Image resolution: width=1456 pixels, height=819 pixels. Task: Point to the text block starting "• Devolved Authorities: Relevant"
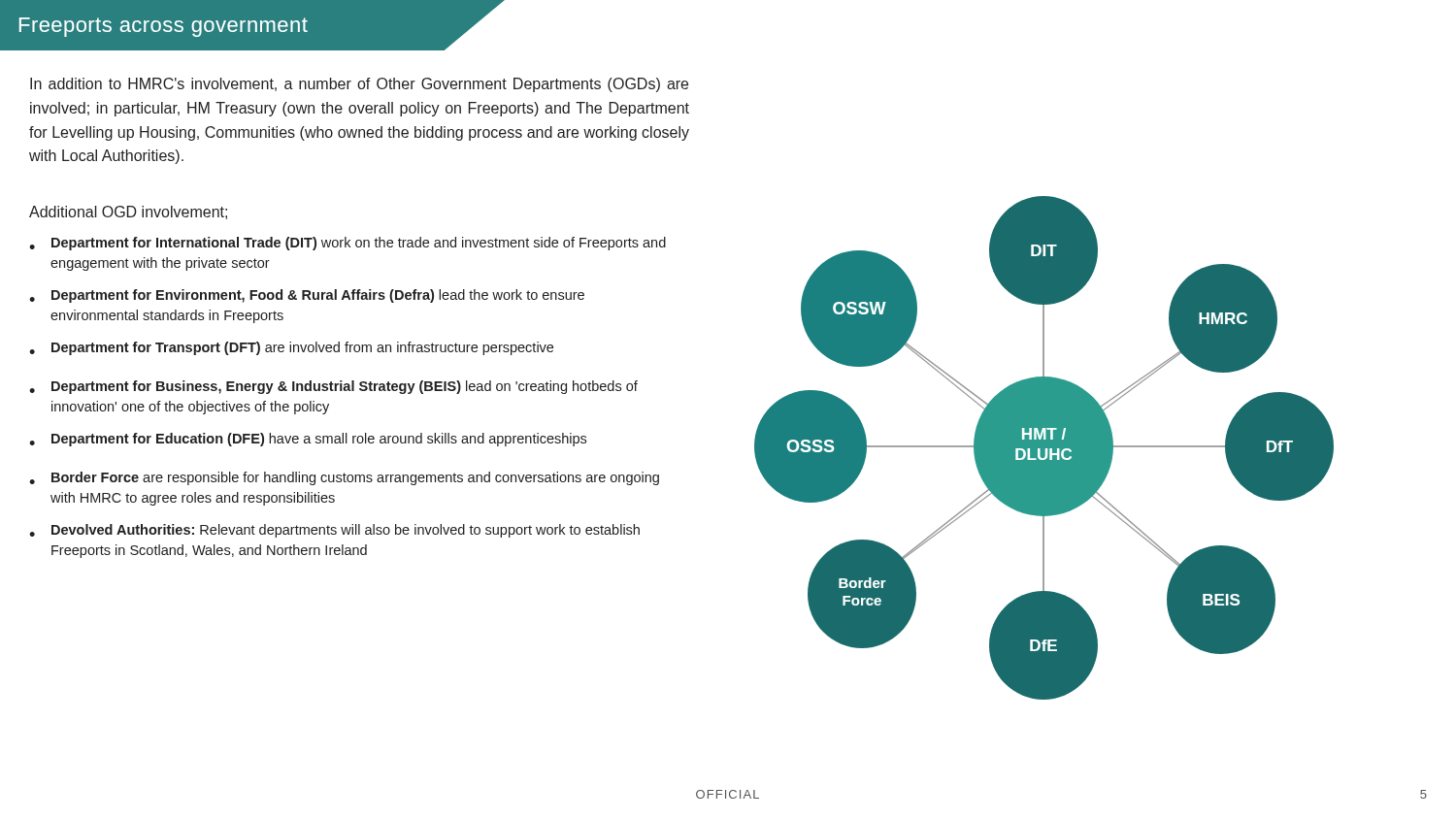[349, 541]
